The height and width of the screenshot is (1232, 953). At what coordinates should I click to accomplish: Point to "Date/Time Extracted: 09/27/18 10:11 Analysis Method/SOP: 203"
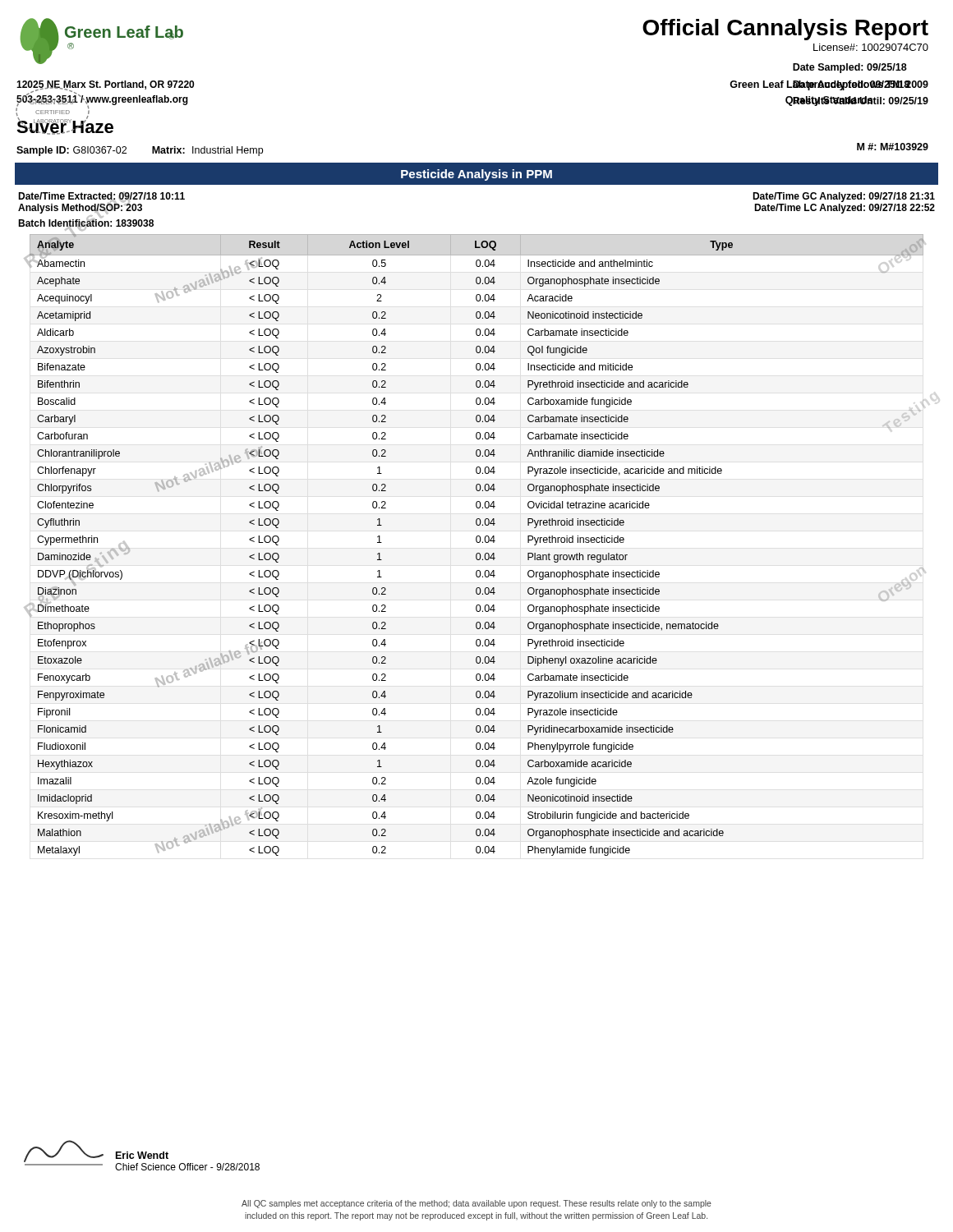(x=102, y=202)
